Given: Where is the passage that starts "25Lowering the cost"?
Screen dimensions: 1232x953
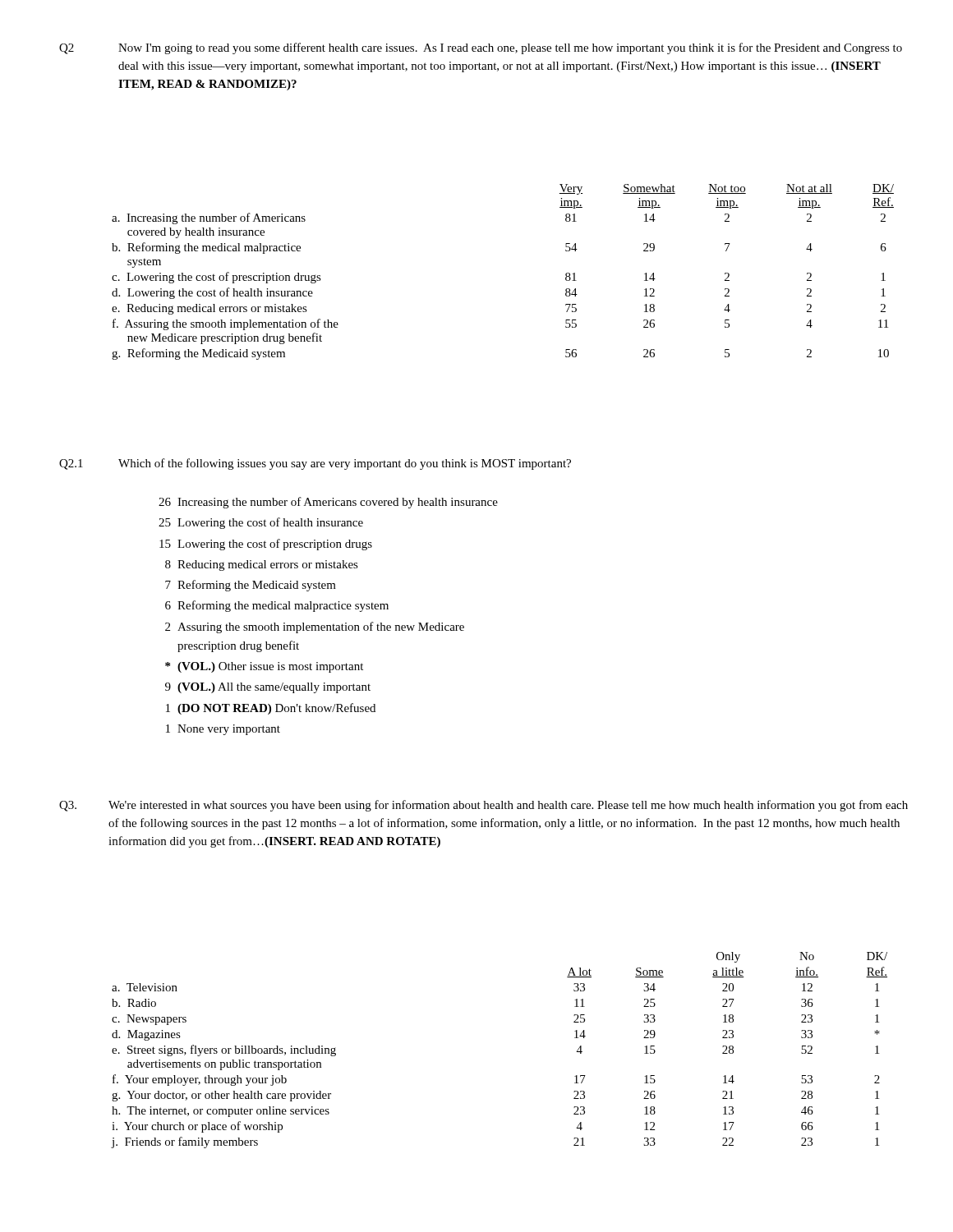Looking at the screenshot, I should tap(256, 523).
